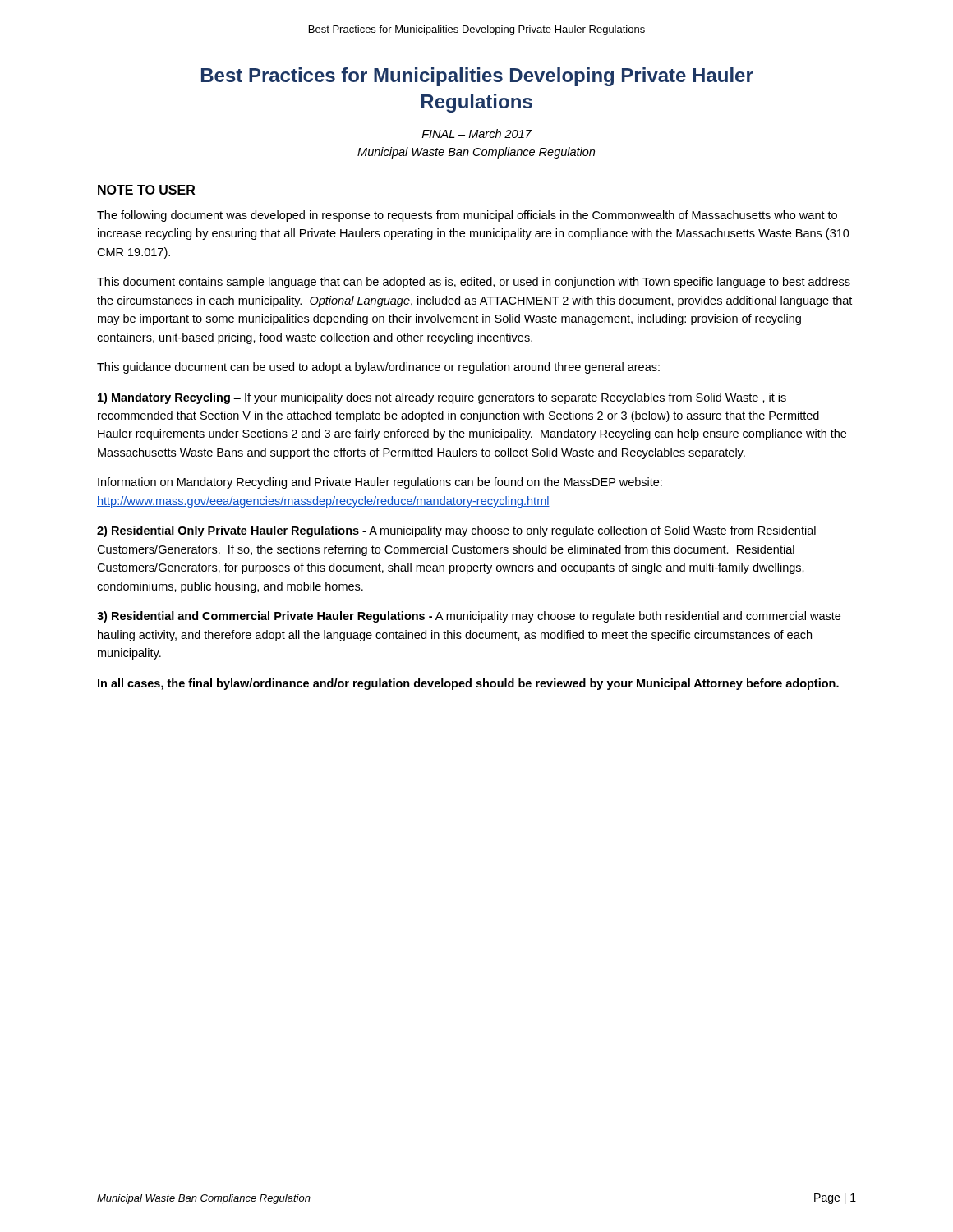Point to the text block starting "1) Mandatory Recycling – If your municipality"
The image size is (953, 1232).
coord(472,425)
